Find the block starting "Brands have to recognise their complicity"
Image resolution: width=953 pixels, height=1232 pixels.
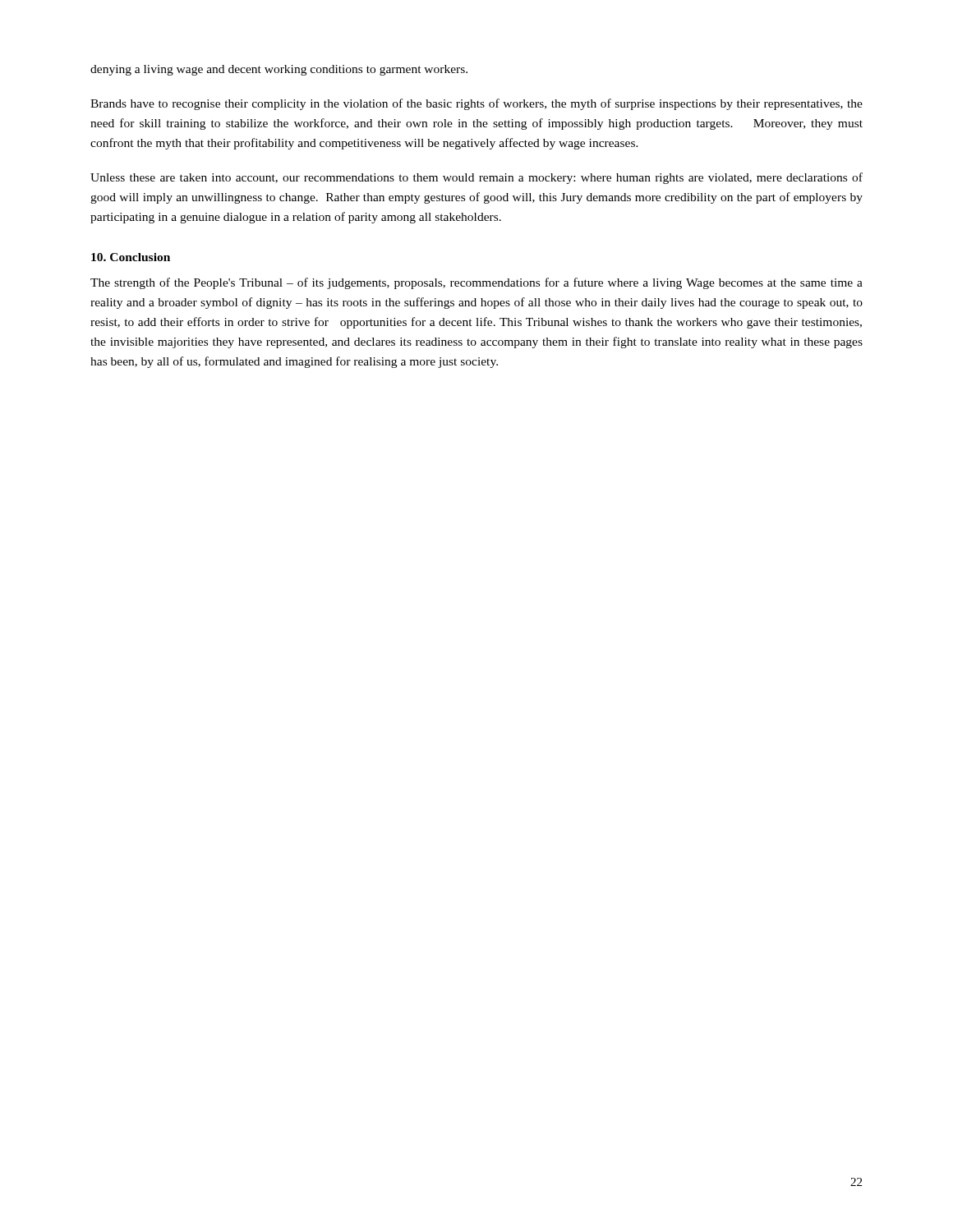click(x=476, y=123)
